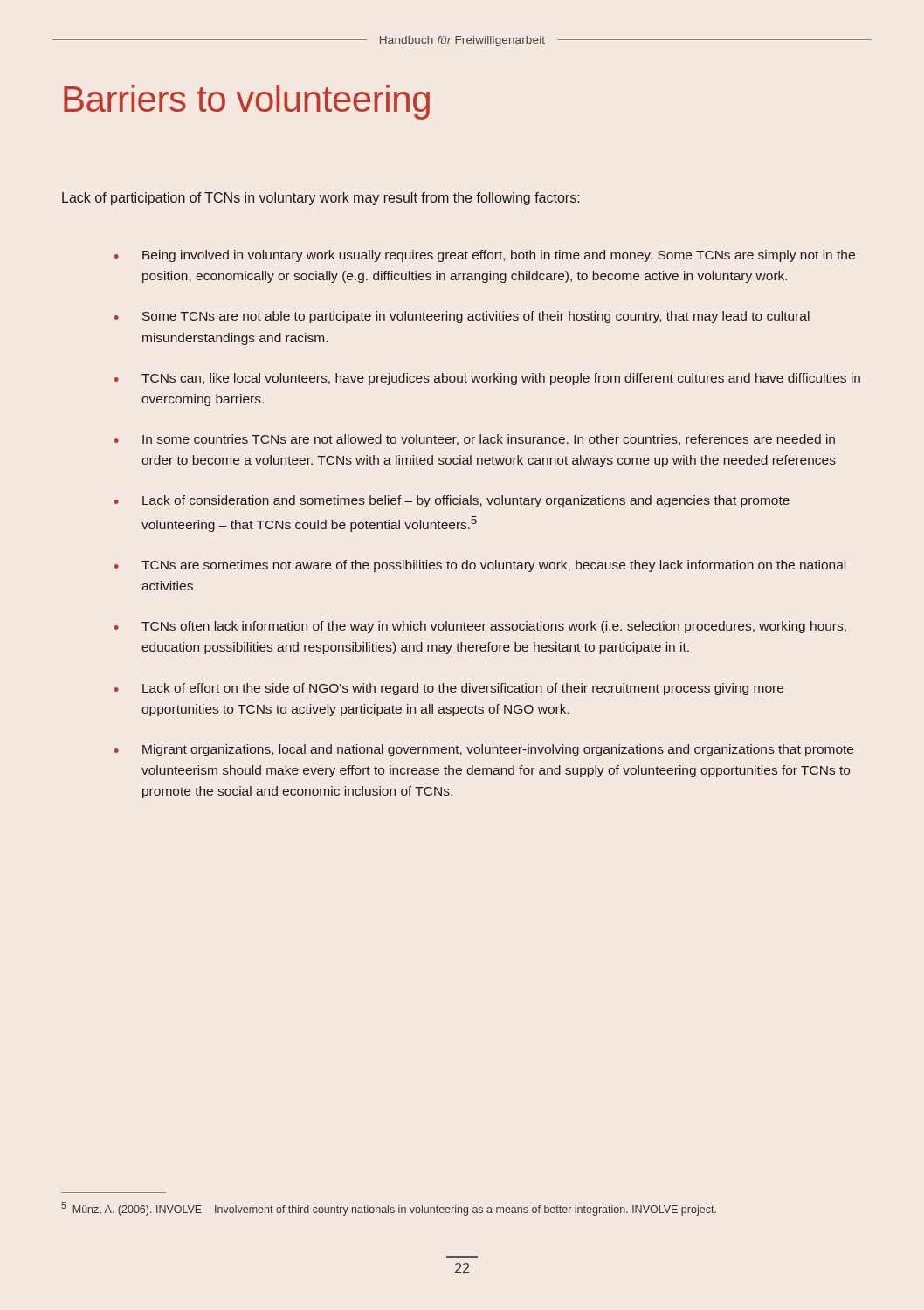The width and height of the screenshot is (924, 1310).
Task: Select the list item that says "• Some TCNs are"
Action: click(488, 327)
